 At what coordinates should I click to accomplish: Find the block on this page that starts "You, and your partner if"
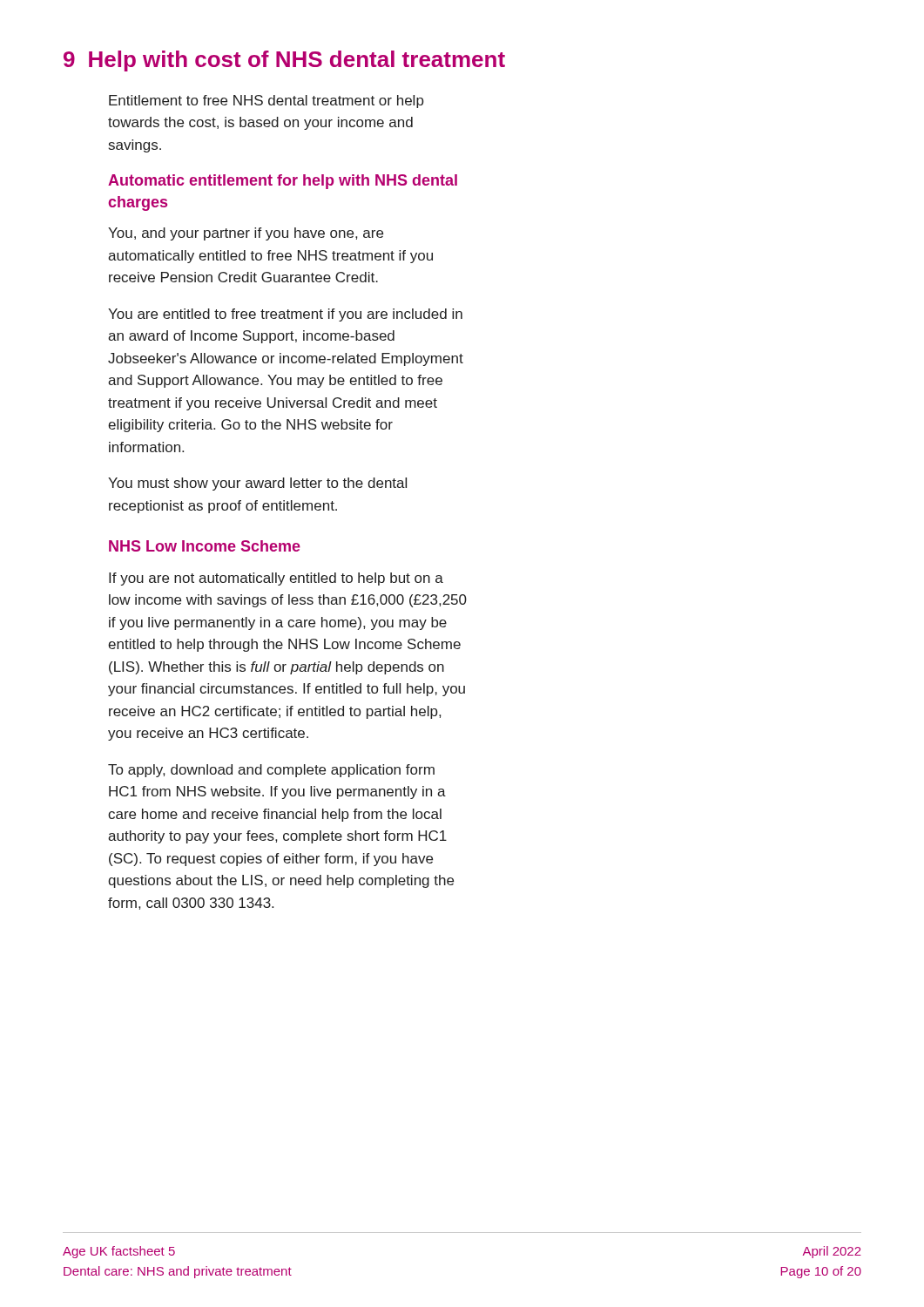click(x=271, y=256)
